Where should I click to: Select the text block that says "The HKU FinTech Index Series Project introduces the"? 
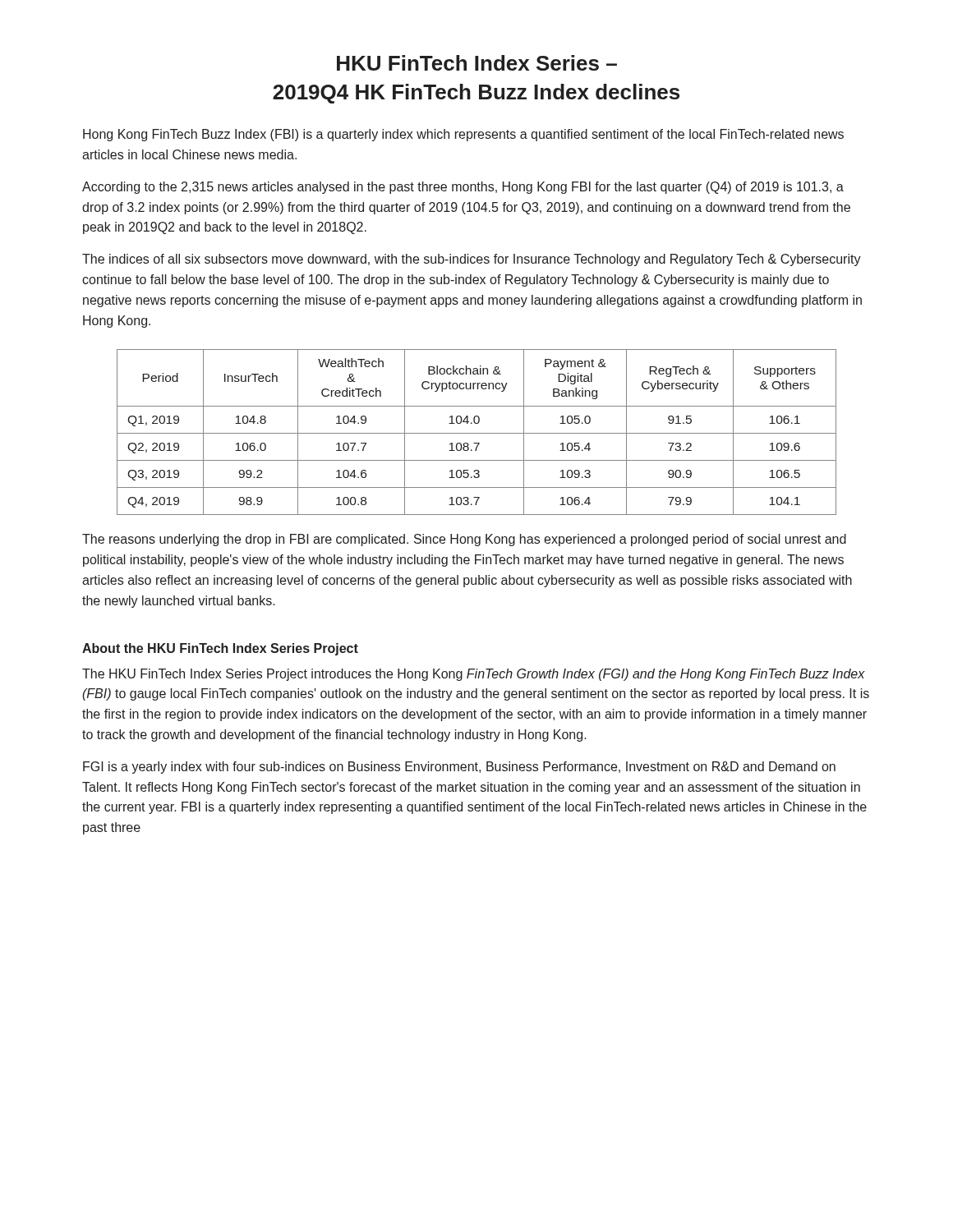[476, 704]
